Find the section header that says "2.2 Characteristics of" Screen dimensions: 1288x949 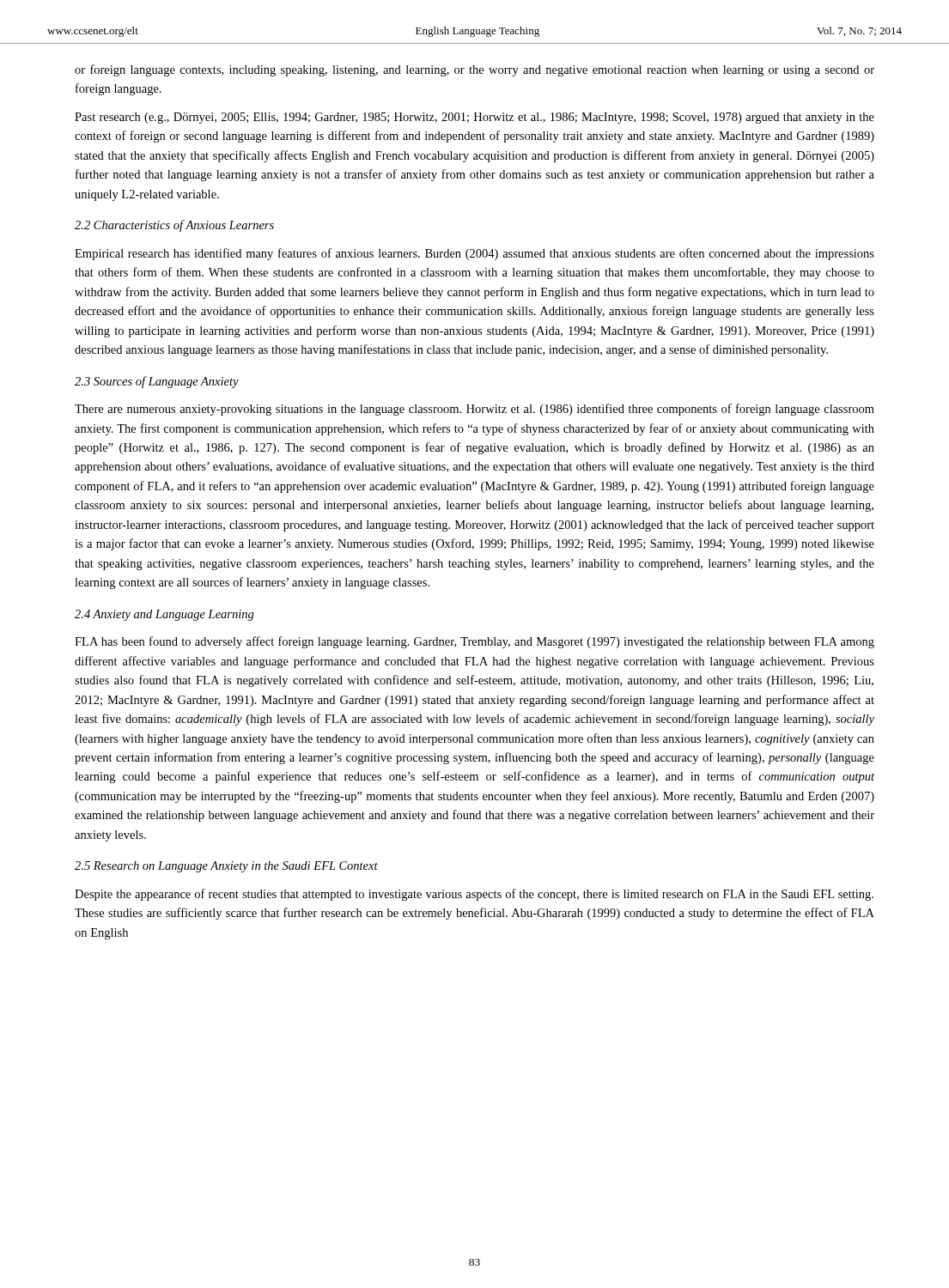coord(174,226)
